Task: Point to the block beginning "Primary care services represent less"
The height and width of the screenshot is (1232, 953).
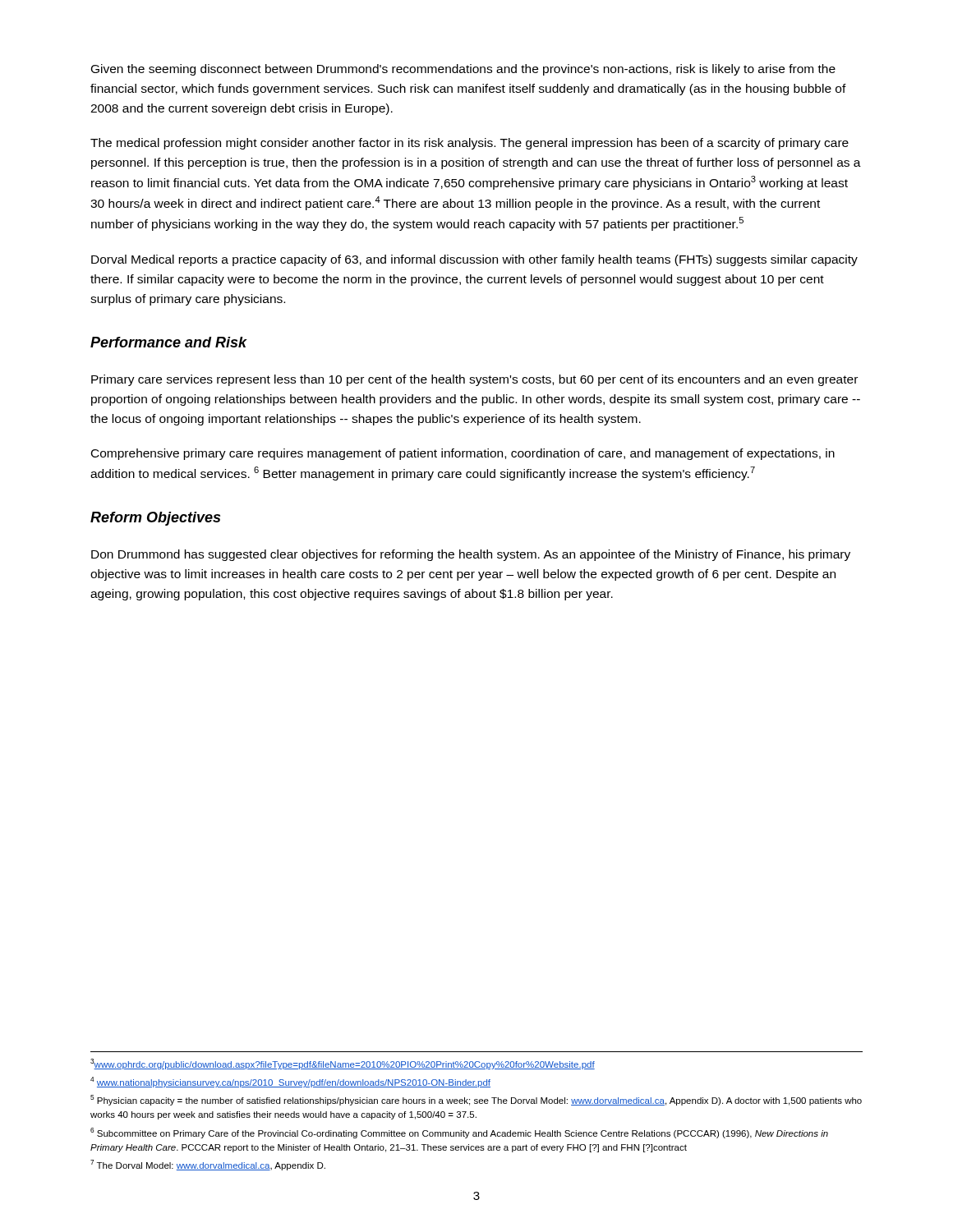Action: [x=476, y=399]
